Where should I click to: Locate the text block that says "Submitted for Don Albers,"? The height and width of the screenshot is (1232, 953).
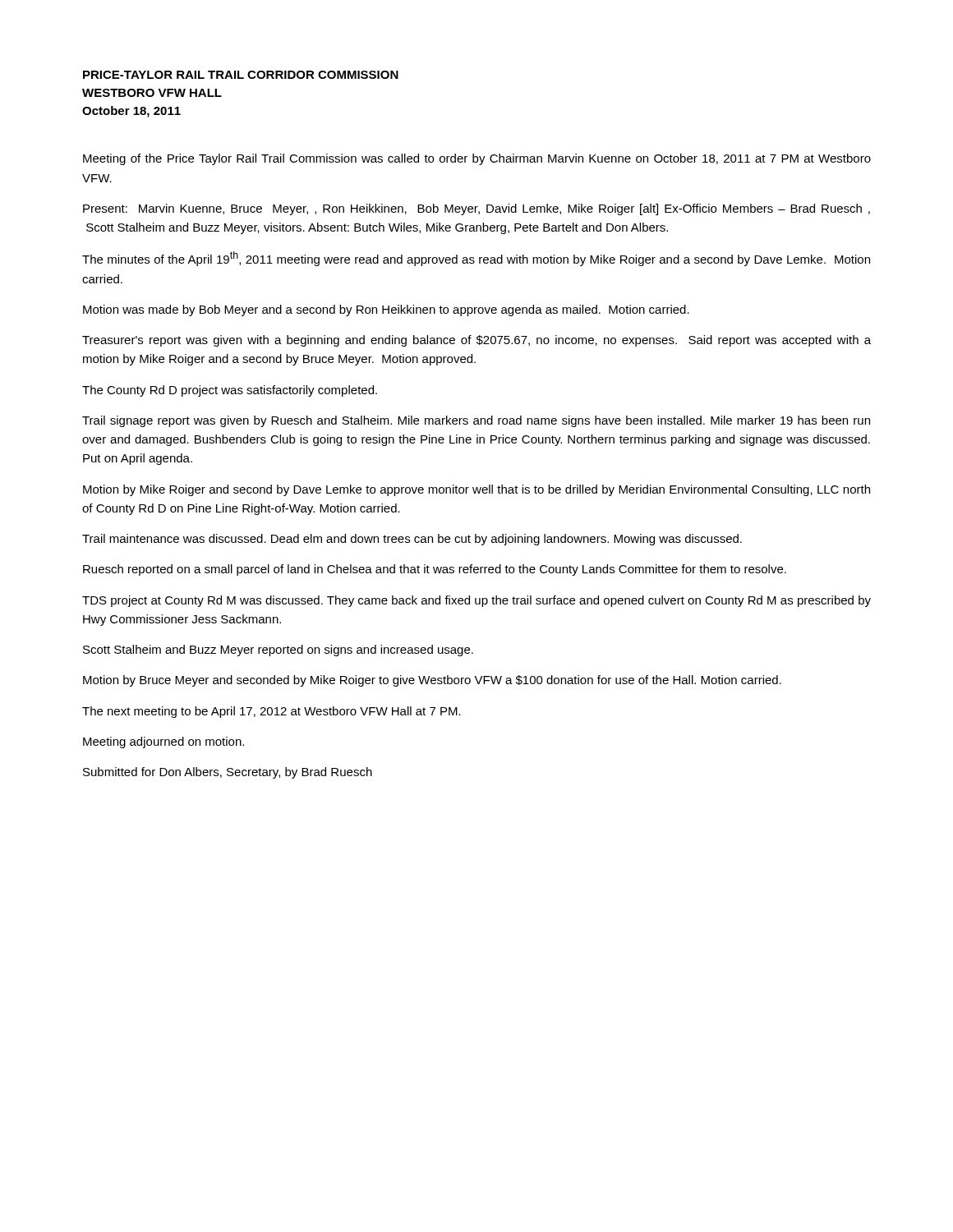(227, 772)
